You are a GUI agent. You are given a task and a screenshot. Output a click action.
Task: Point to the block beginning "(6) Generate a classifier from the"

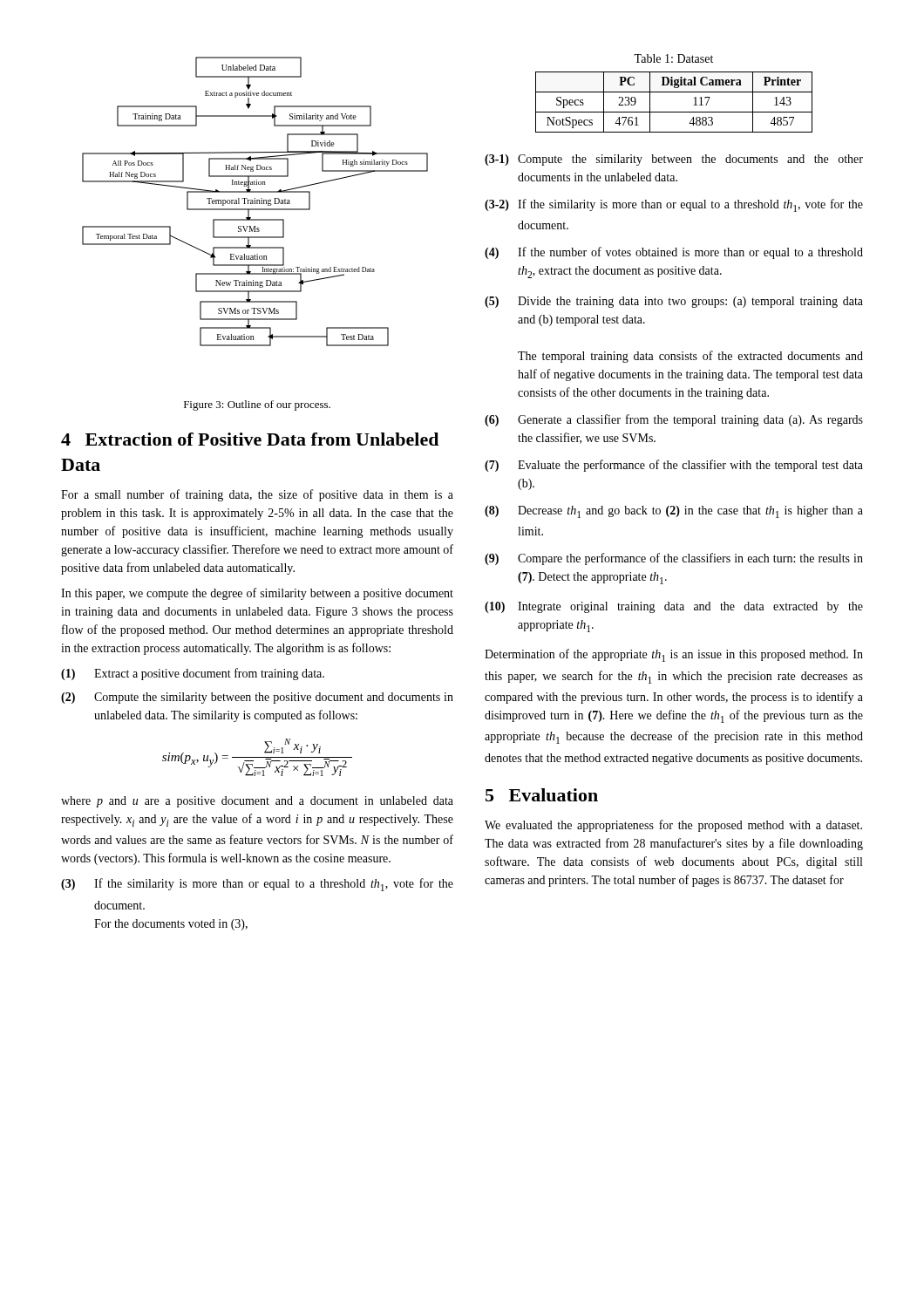[674, 429]
